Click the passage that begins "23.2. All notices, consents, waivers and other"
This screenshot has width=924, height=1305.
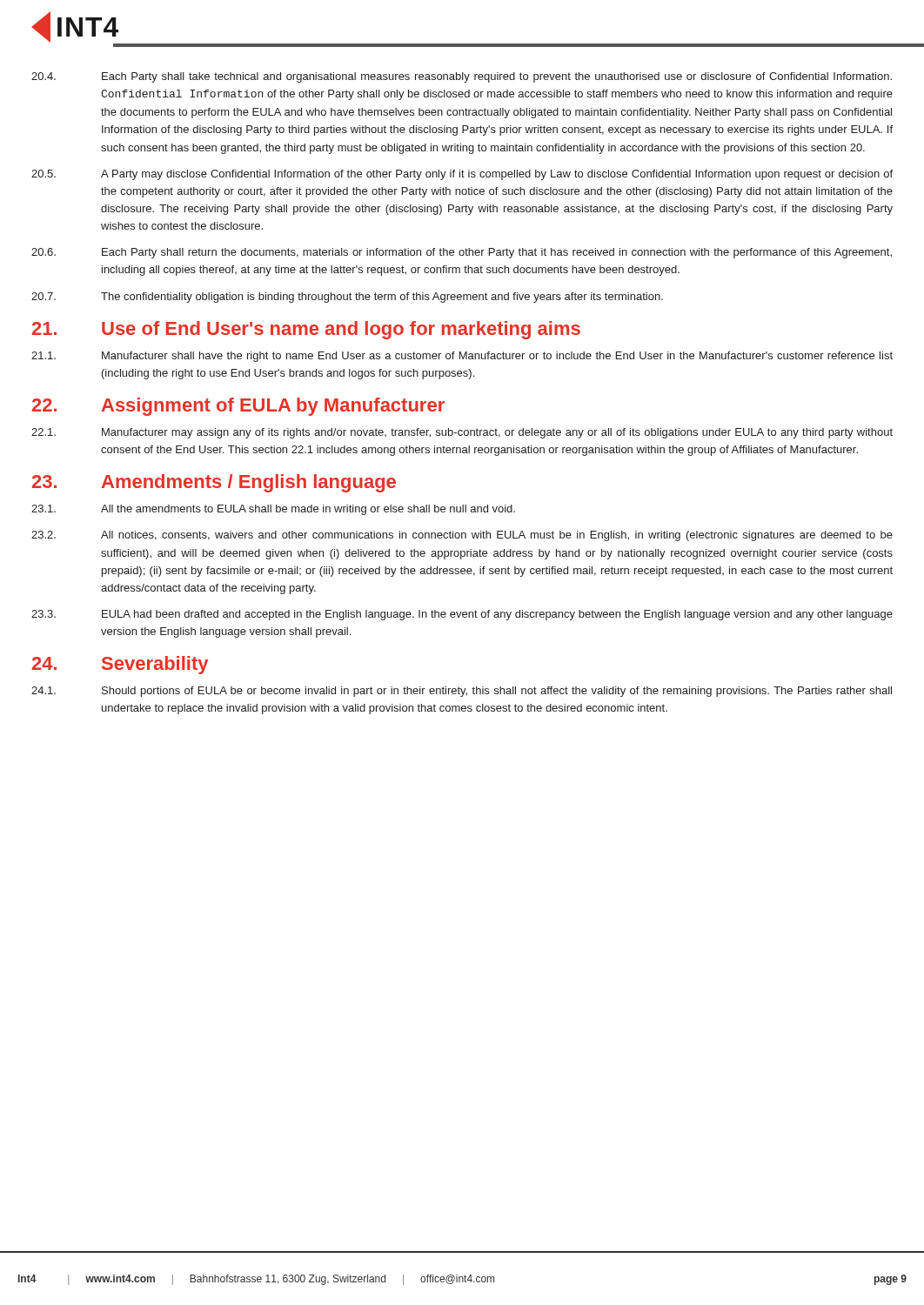click(x=462, y=562)
